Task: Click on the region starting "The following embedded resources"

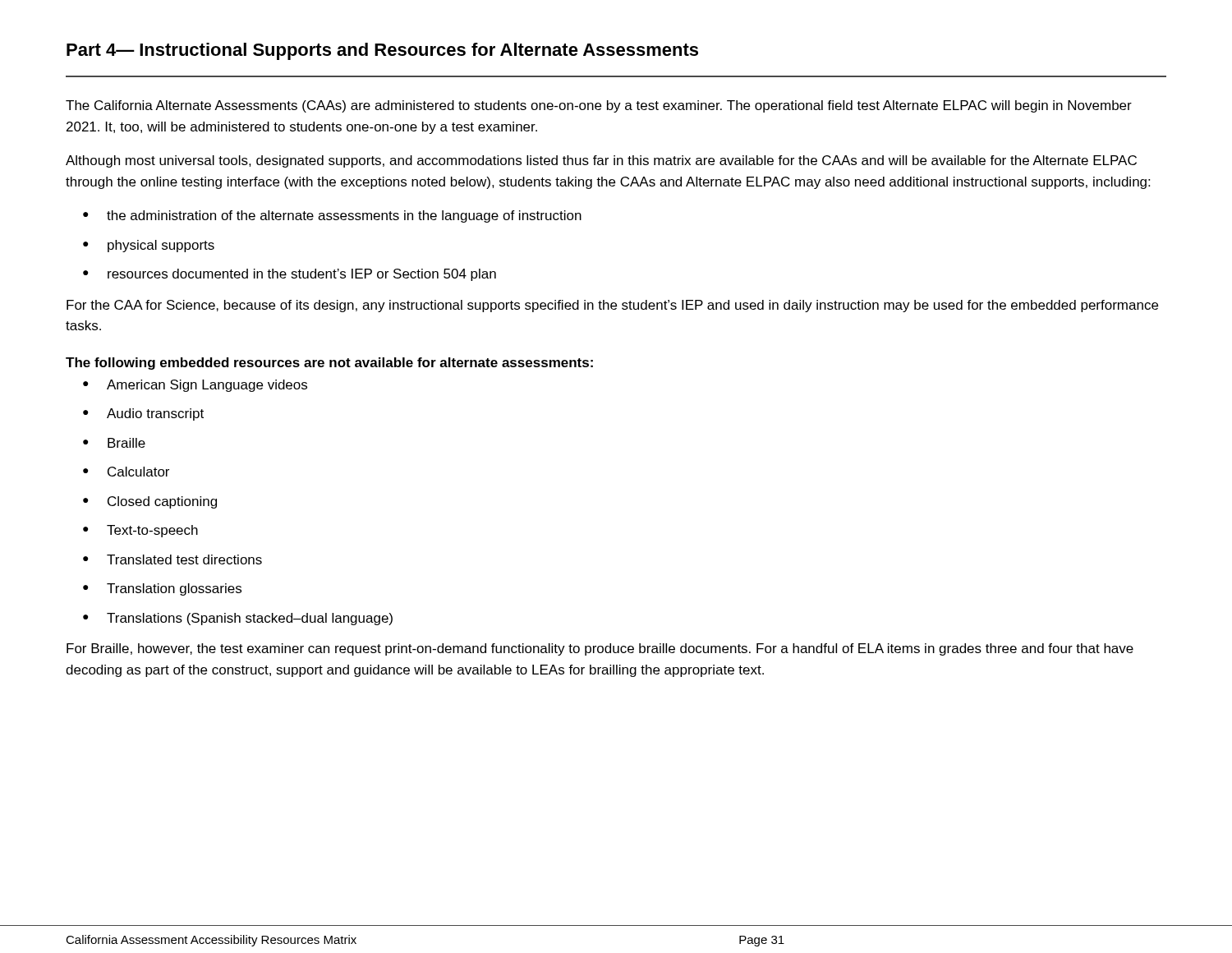Action: tap(330, 362)
